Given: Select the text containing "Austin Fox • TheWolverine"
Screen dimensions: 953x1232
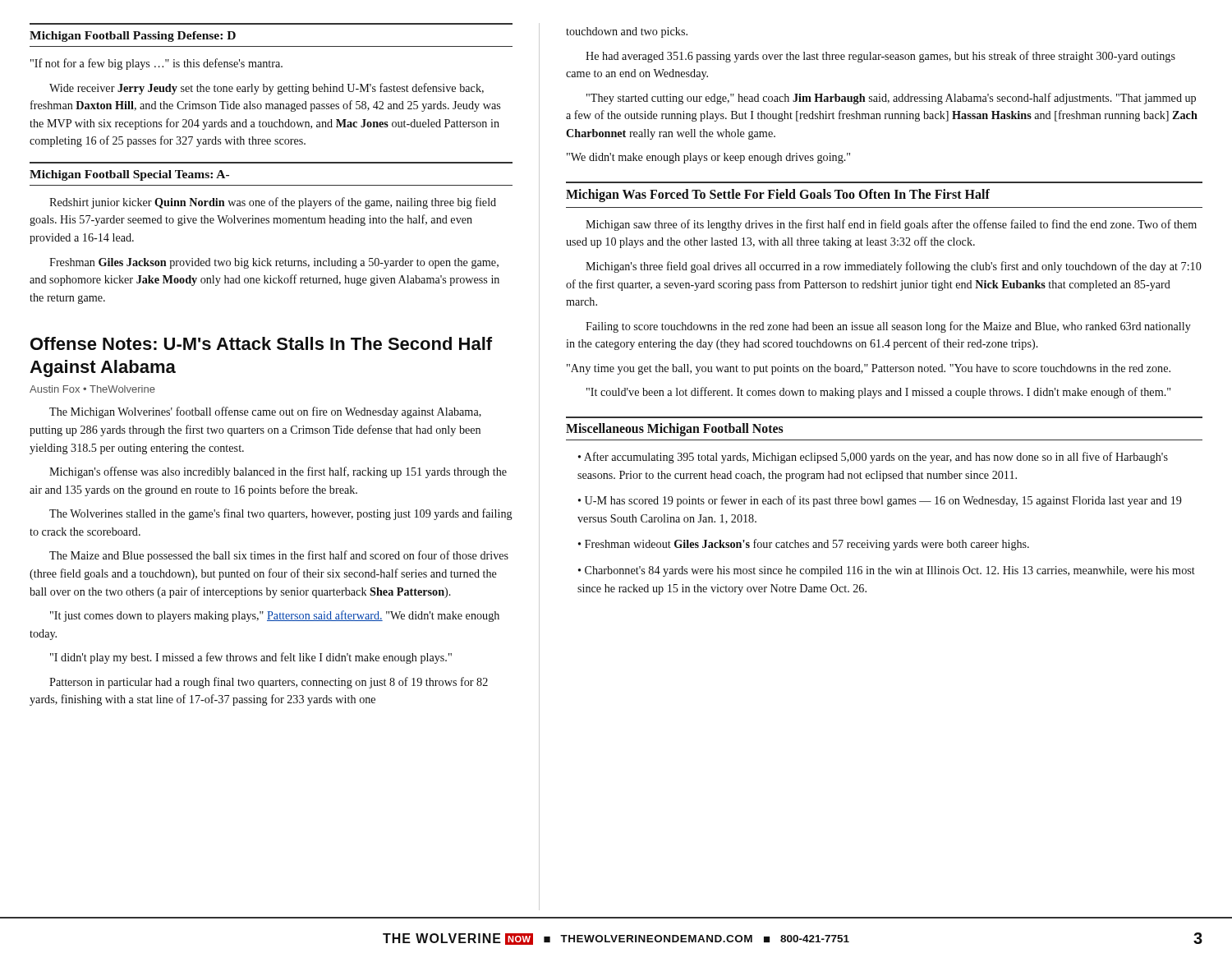Looking at the screenshot, I should pos(92,389).
